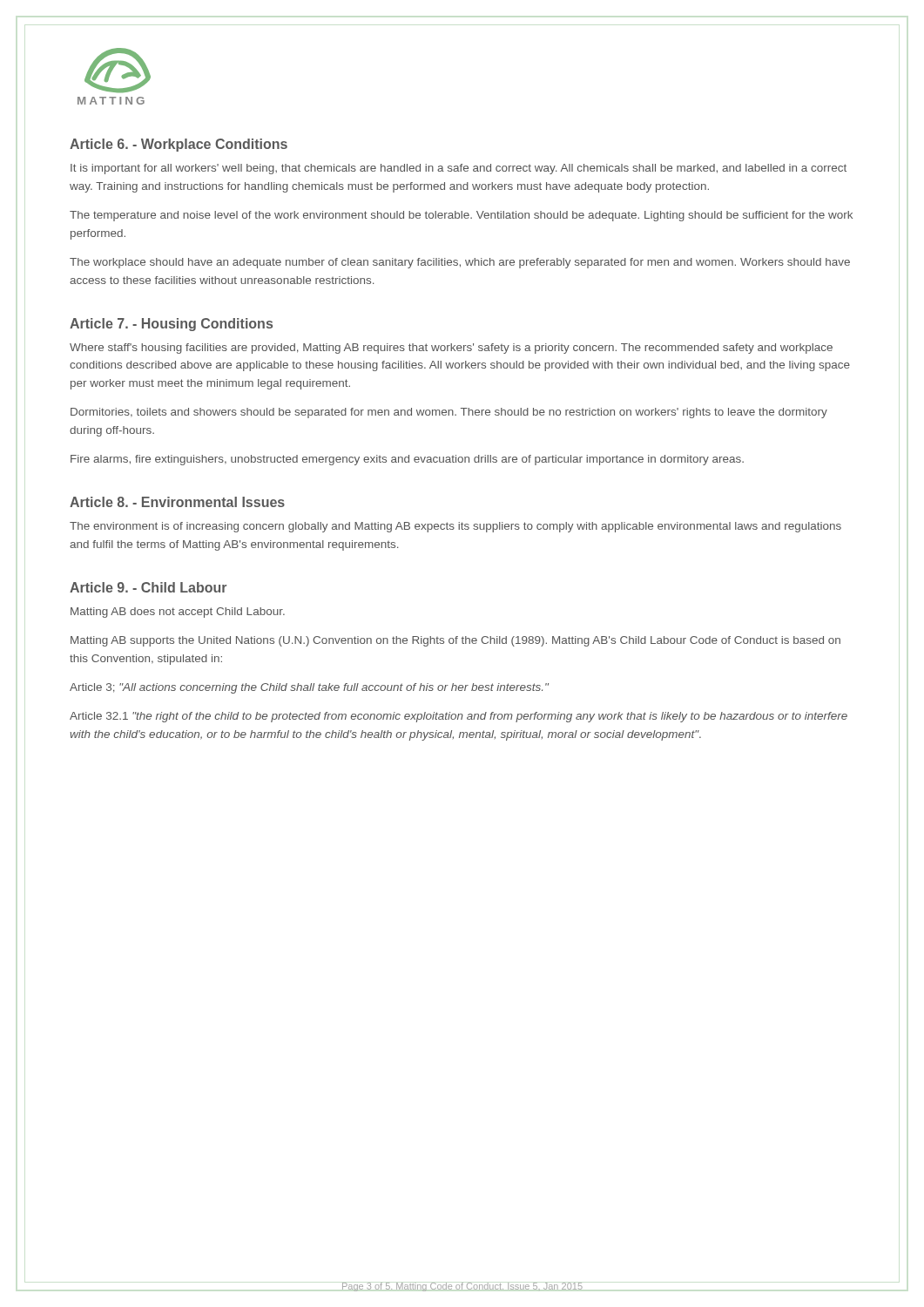The image size is (924, 1307).
Task: Where is the passage that starts "The environment is of increasing concern globally"?
Action: 456,535
